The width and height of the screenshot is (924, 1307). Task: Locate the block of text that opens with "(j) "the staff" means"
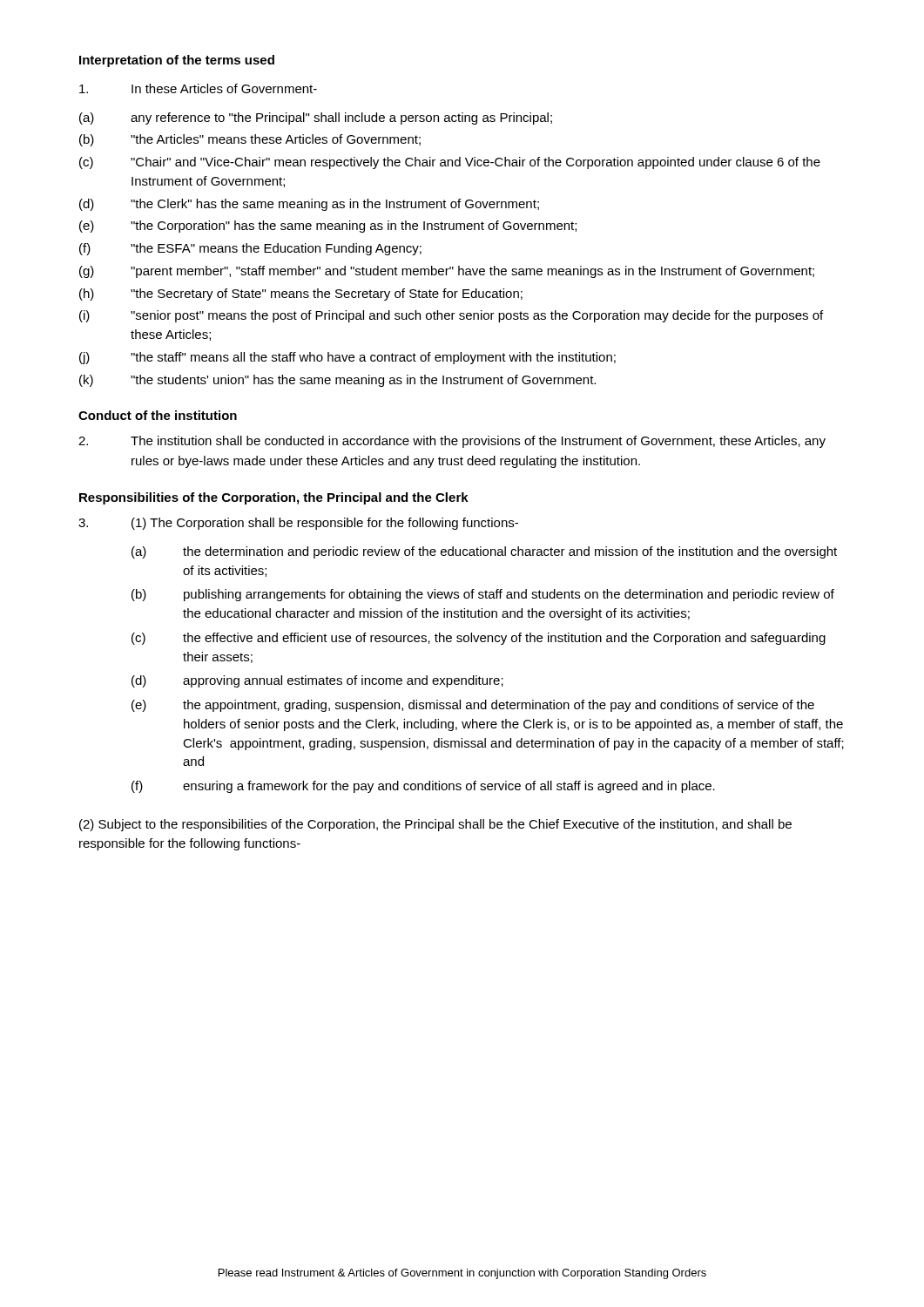pos(462,357)
